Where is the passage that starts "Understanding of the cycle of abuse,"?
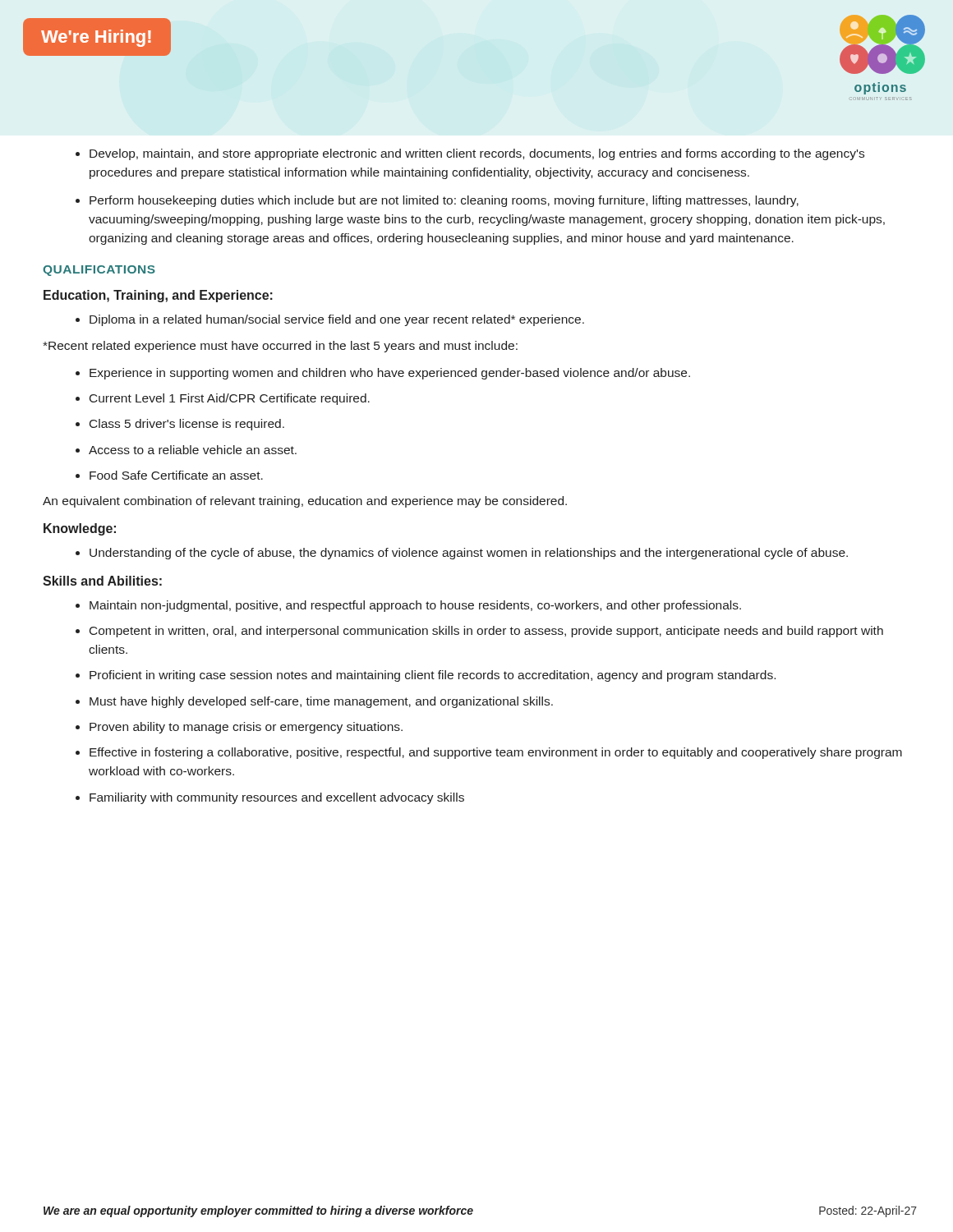This screenshot has height=1232, width=953. pyautogui.click(x=469, y=553)
